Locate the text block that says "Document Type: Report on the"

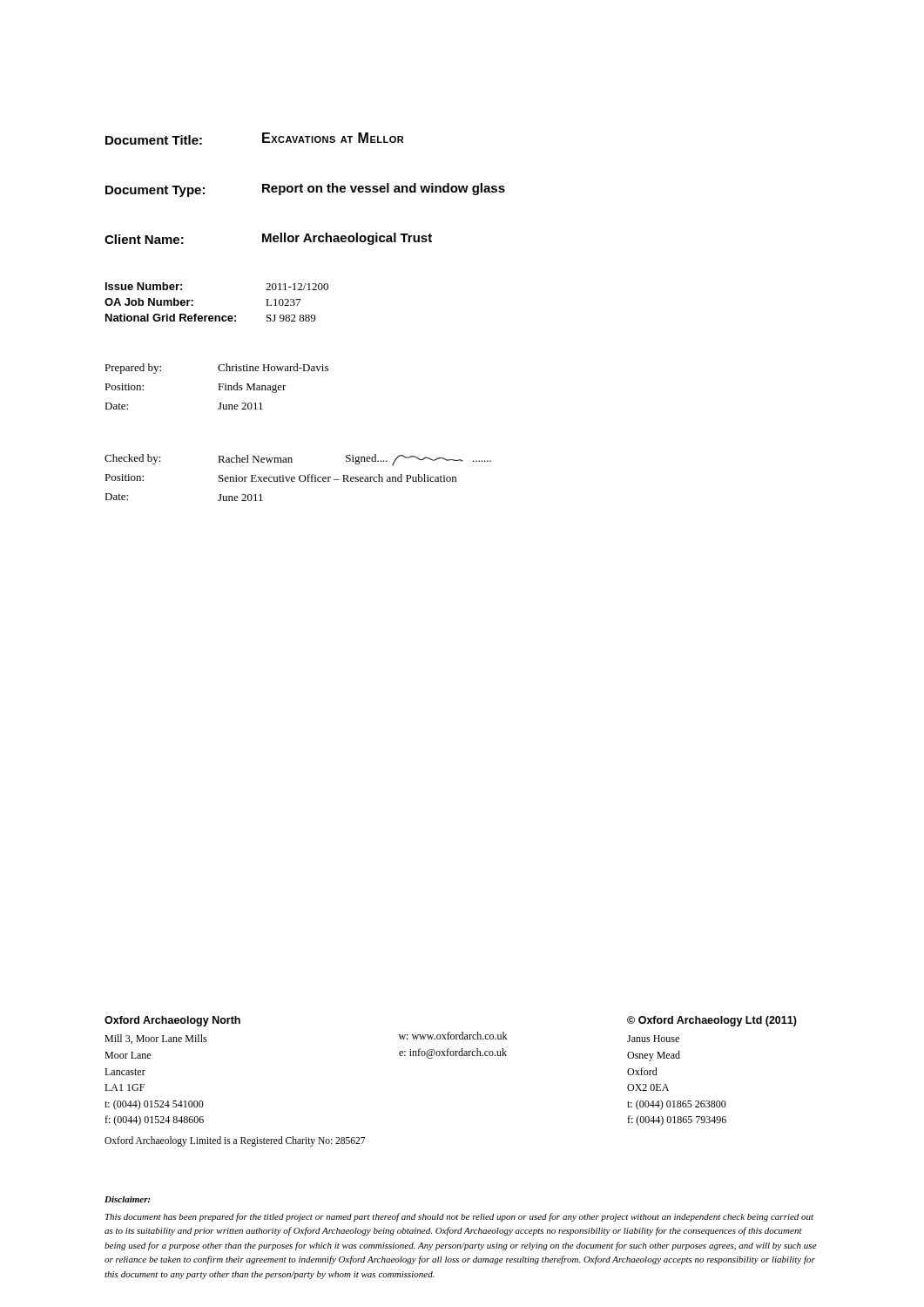pyautogui.click(x=305, y=189)
